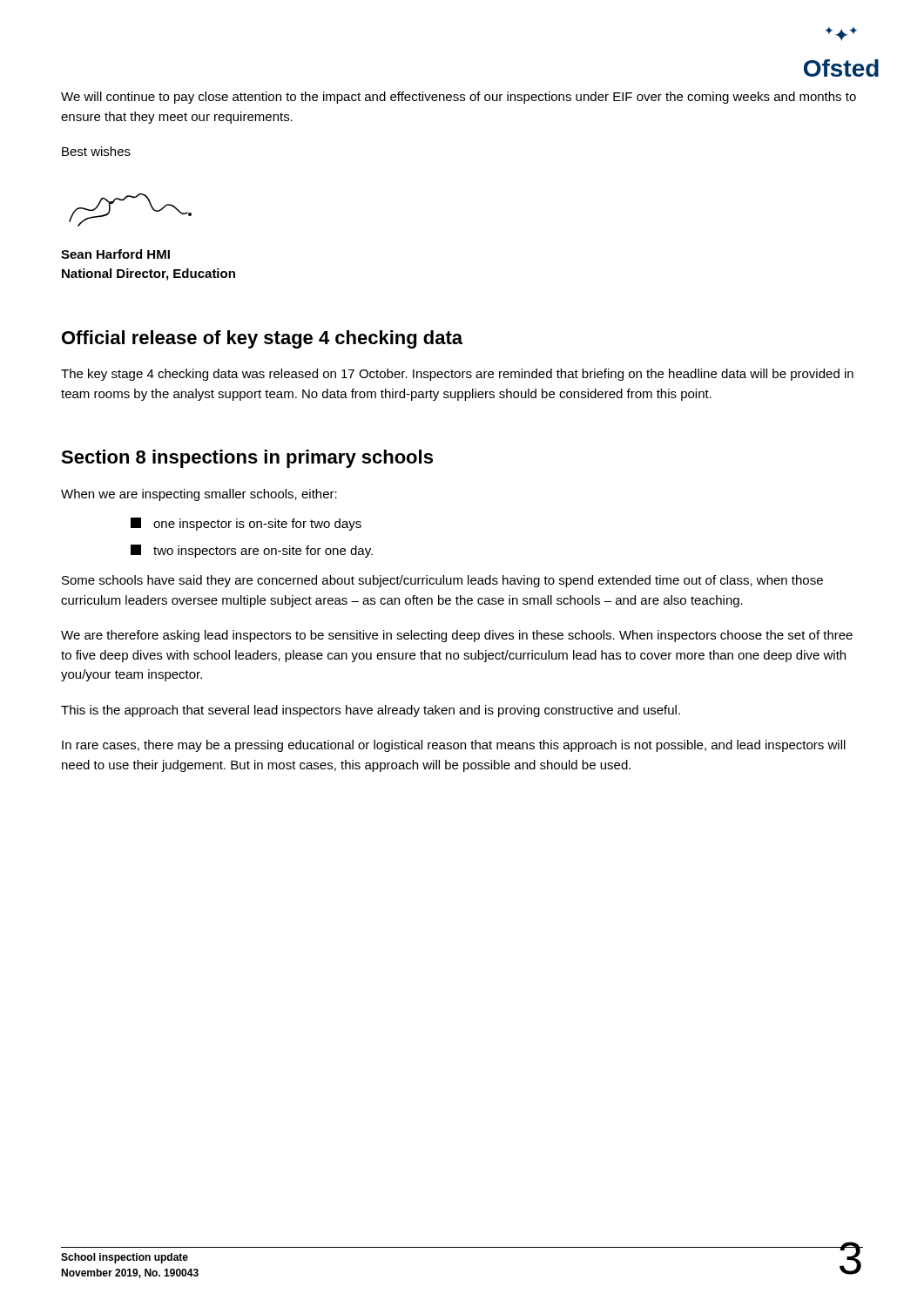This screenshot has height=1307, width=924.
Task: Select the logo
Action: click(841, 60)
